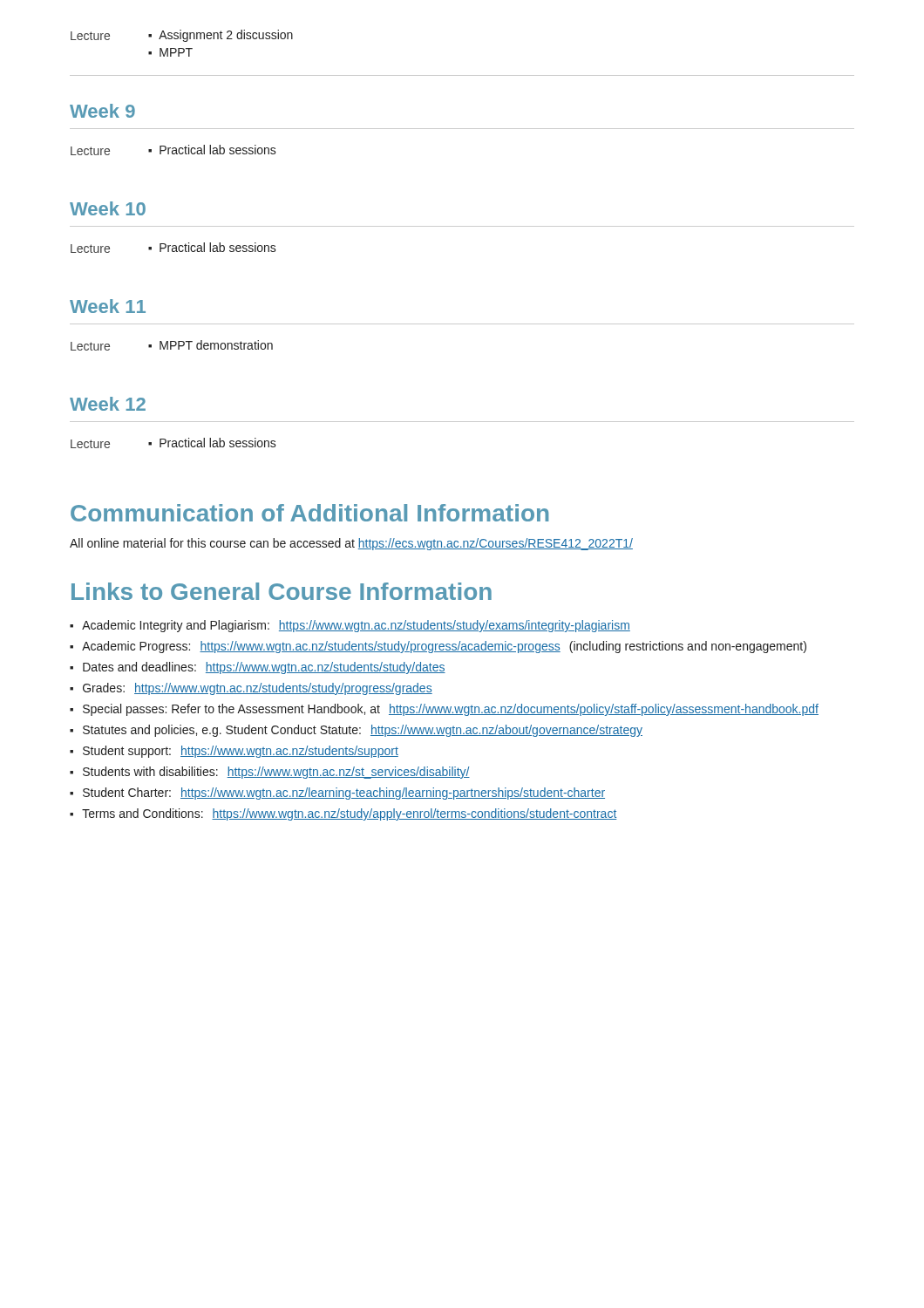Click on the list item containing "Terms and Conditions: https://www.wgtn.ac.nz/study/apply-enrol/terms-conditions/student-contract"
Image resolution: width=924 pixels, height=1308 pixels.
(x=349, y=814)
